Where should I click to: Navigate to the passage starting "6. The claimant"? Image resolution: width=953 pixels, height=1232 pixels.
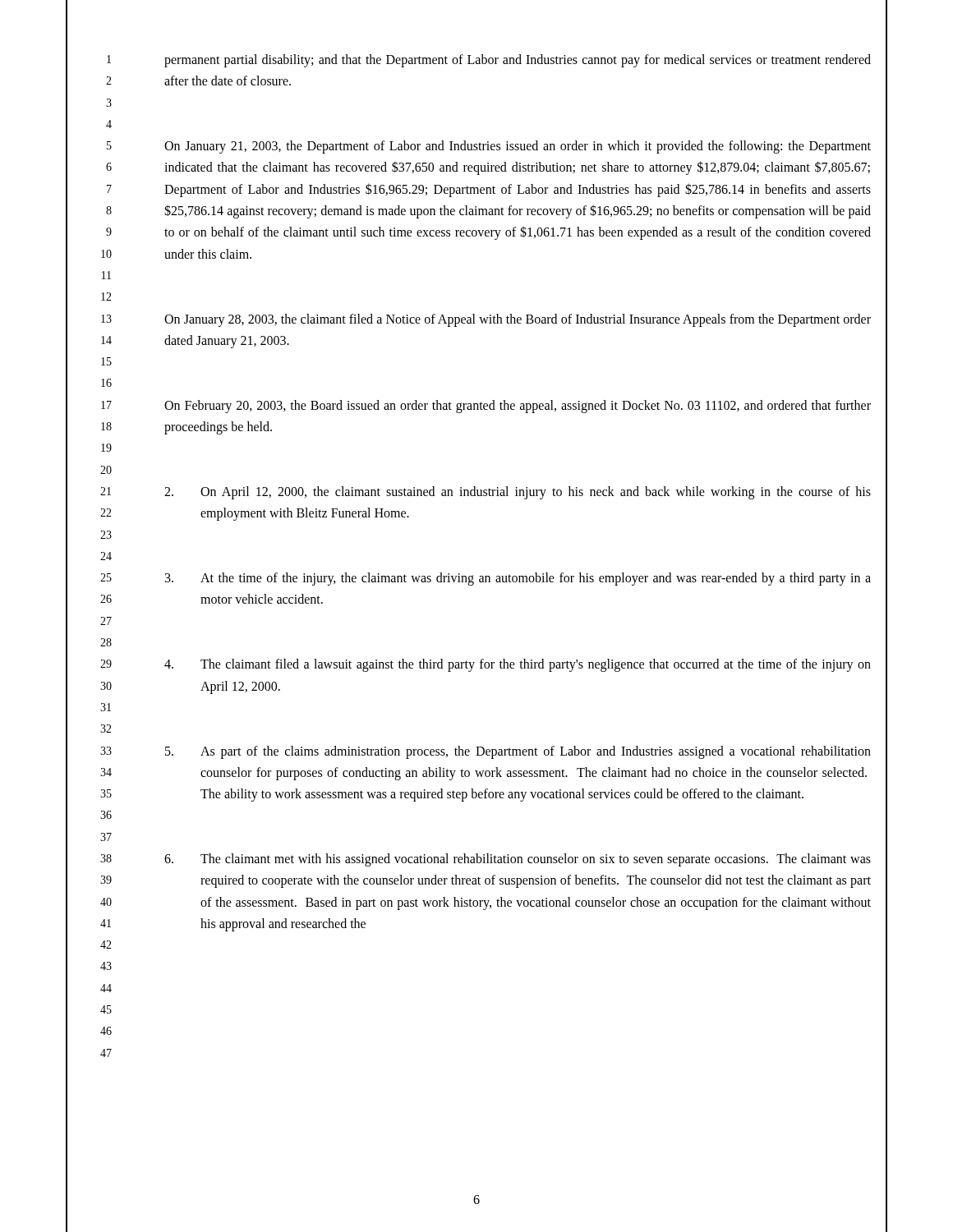518,892
